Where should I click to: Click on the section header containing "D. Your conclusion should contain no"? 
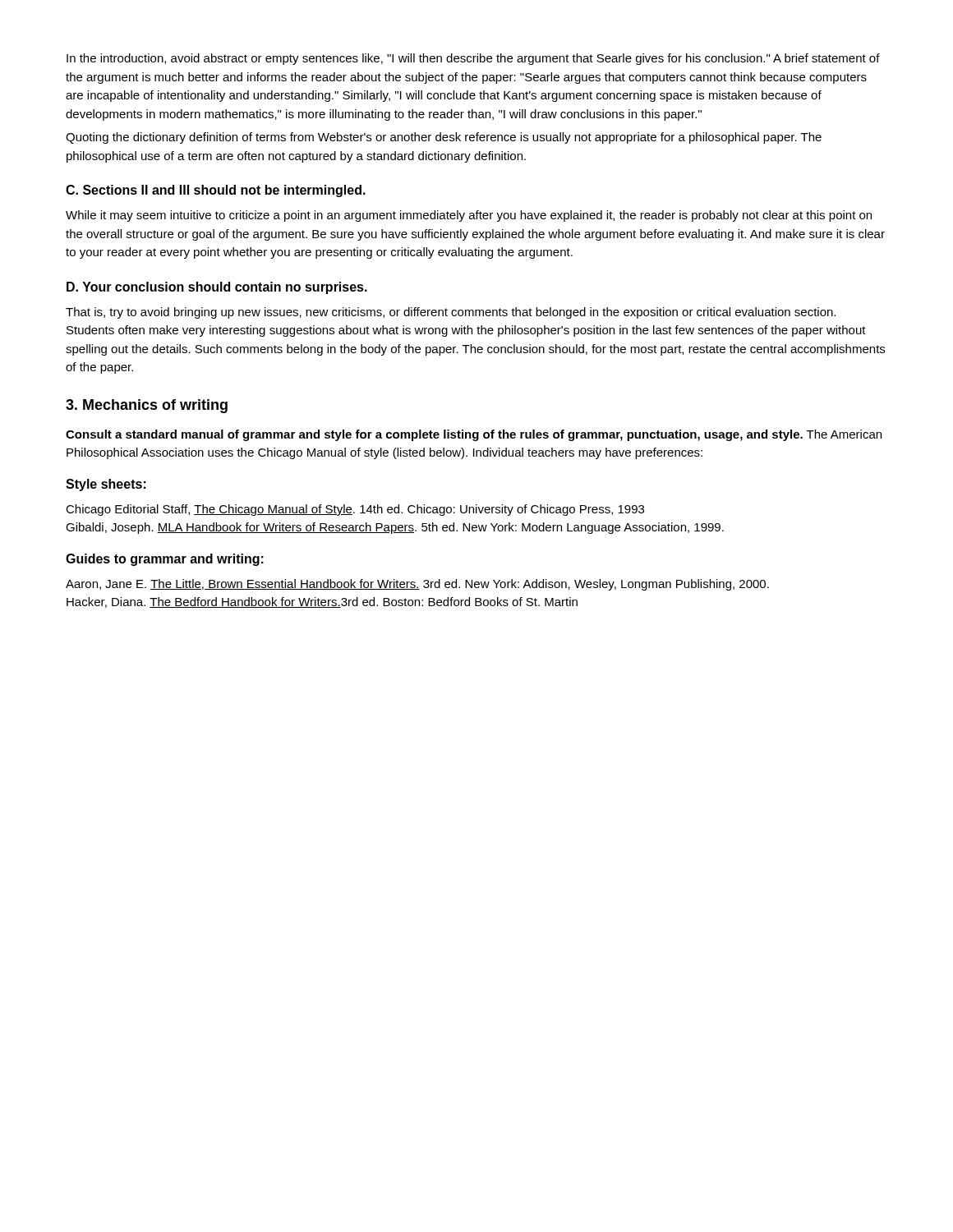(x=217, y=287)
